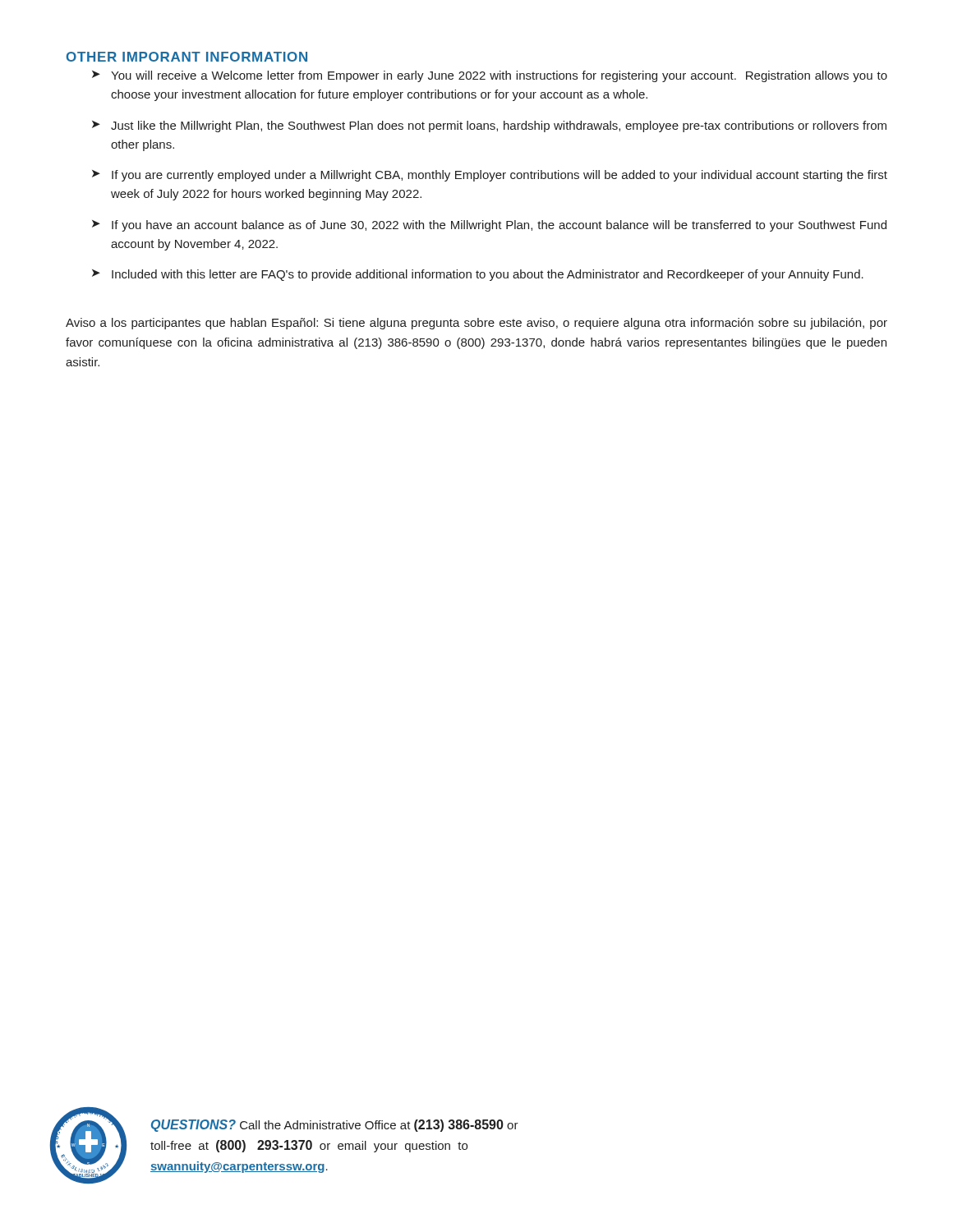Screen dimensions: 1232x953
Task: Select the list item containing "➤ If you are currently employed under"
Action: coord(489,184)
